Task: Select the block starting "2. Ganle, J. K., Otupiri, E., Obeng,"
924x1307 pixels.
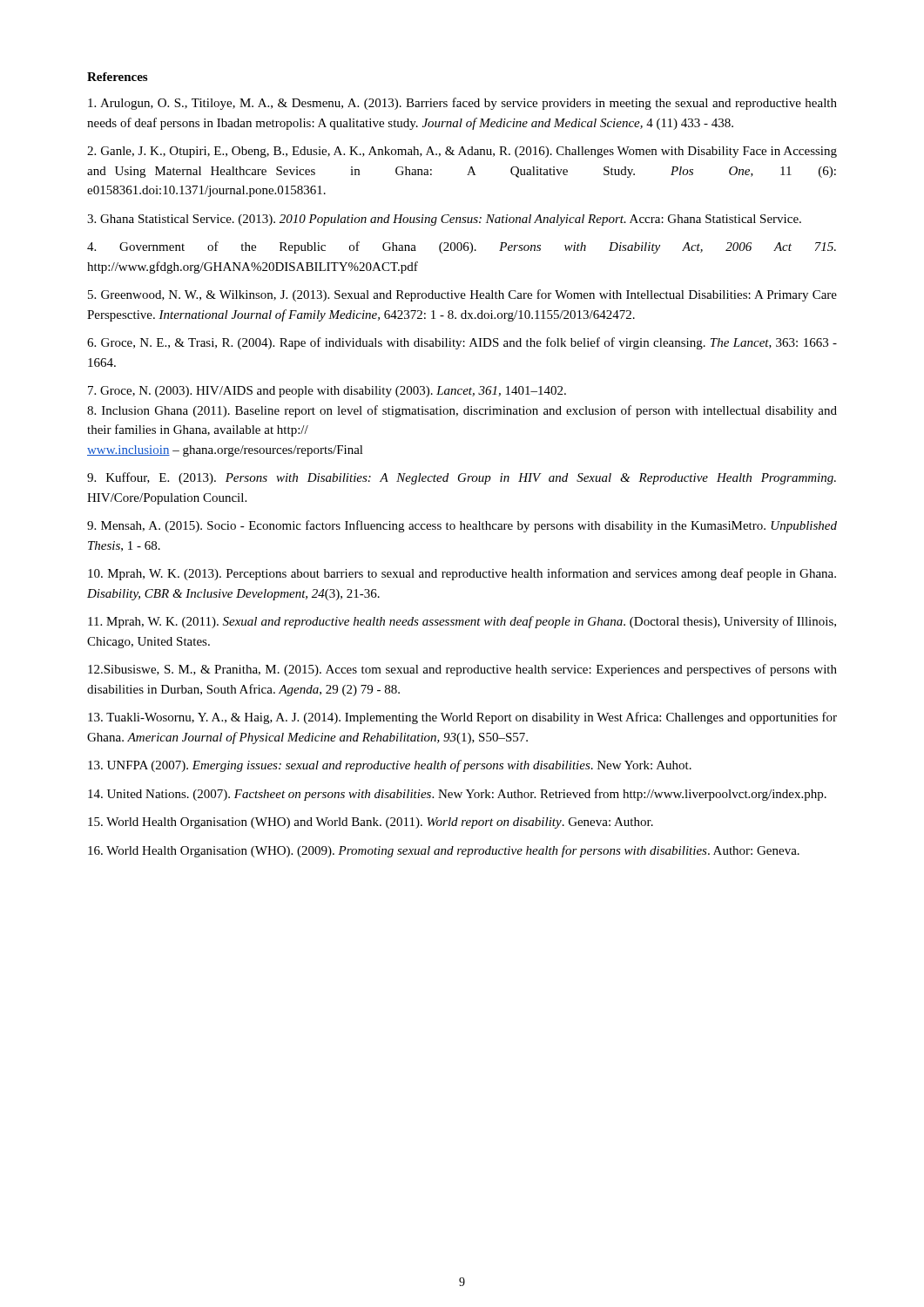Action: coord(462,170)
